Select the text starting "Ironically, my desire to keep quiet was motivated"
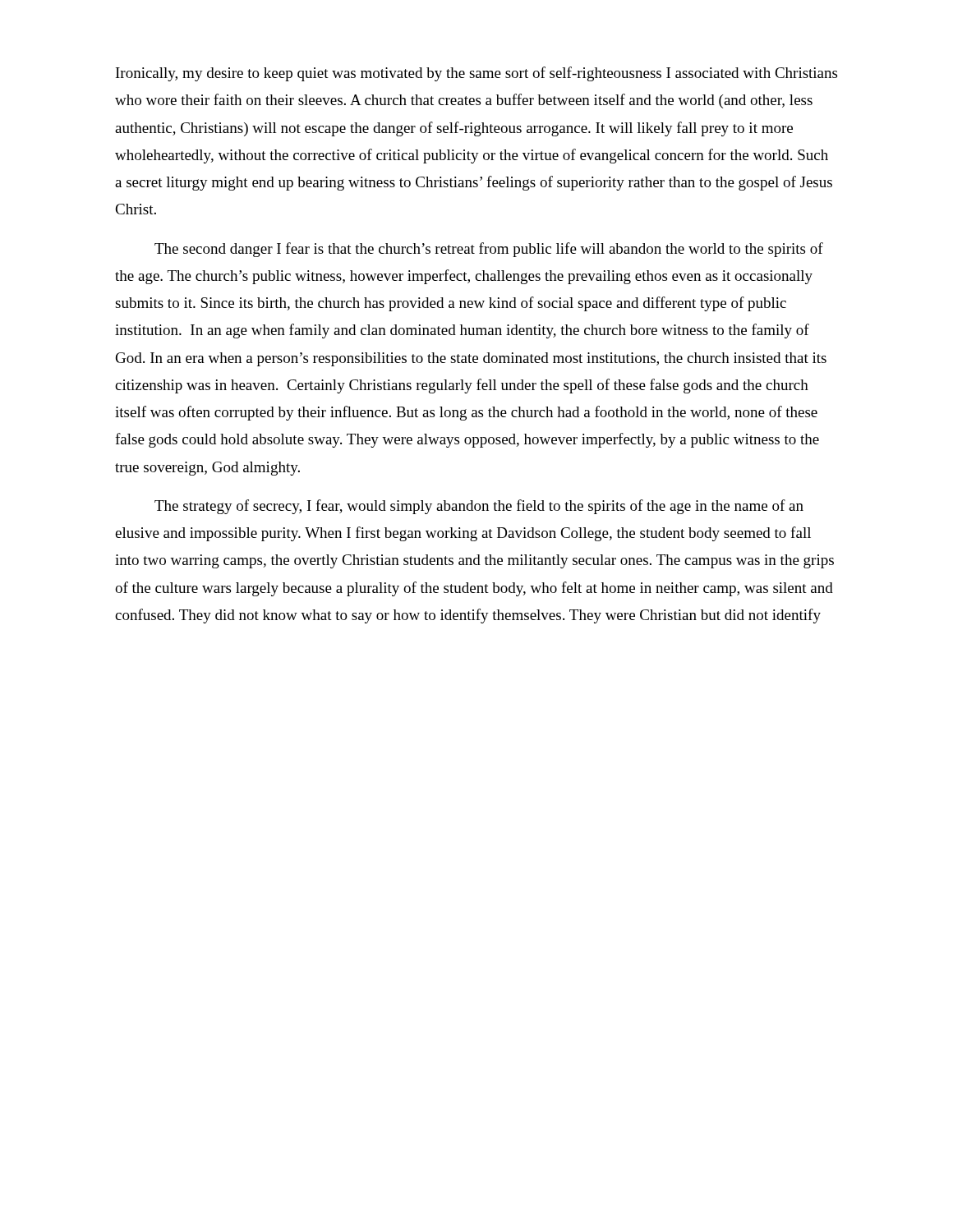Image resolution: width=953 pixels, height=1232 pixels. click(x=476, y=141)
